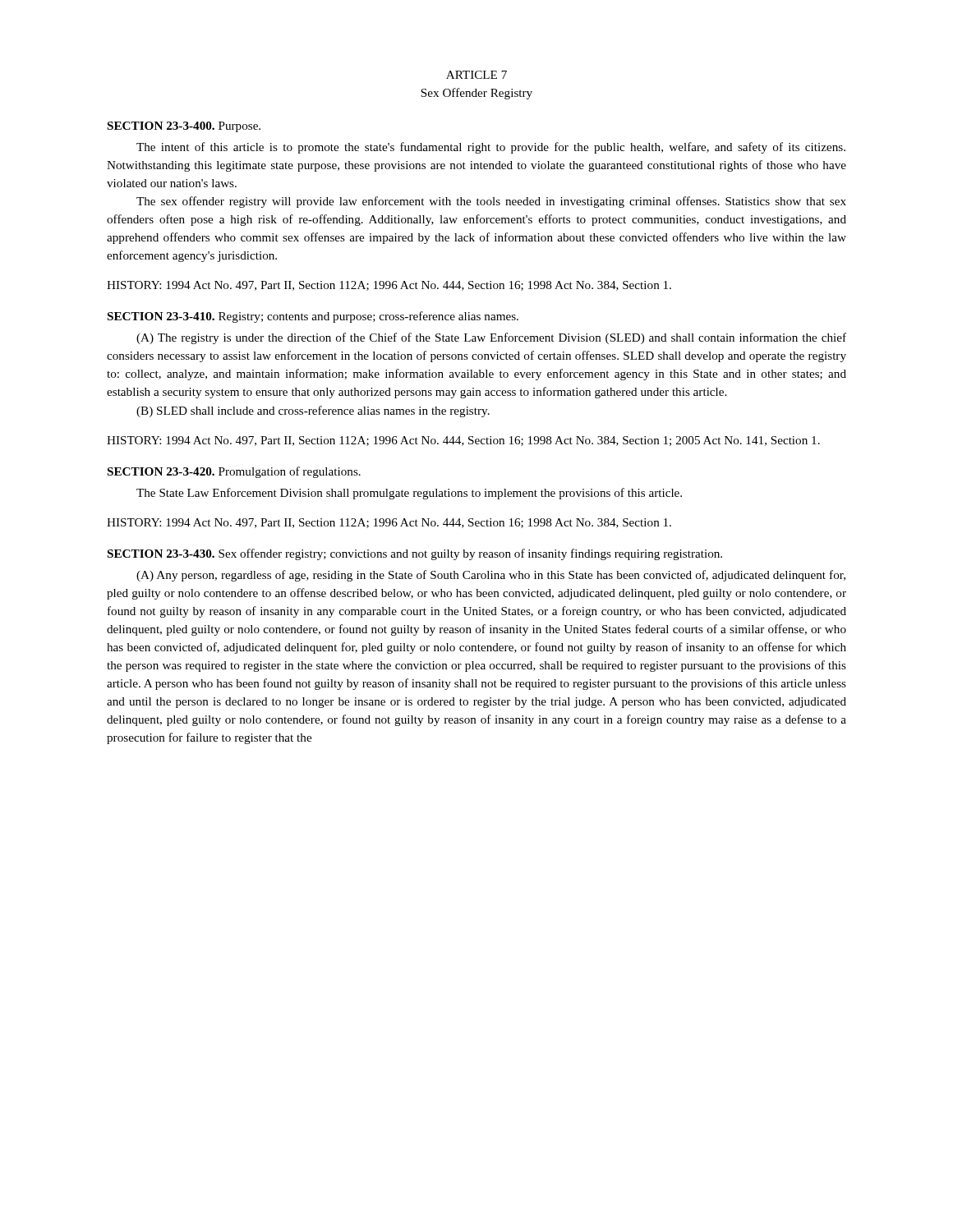Find the section header with the text "SECTION 23-3-430. Sex offender registry; convictions and not"

click(415, 553)
